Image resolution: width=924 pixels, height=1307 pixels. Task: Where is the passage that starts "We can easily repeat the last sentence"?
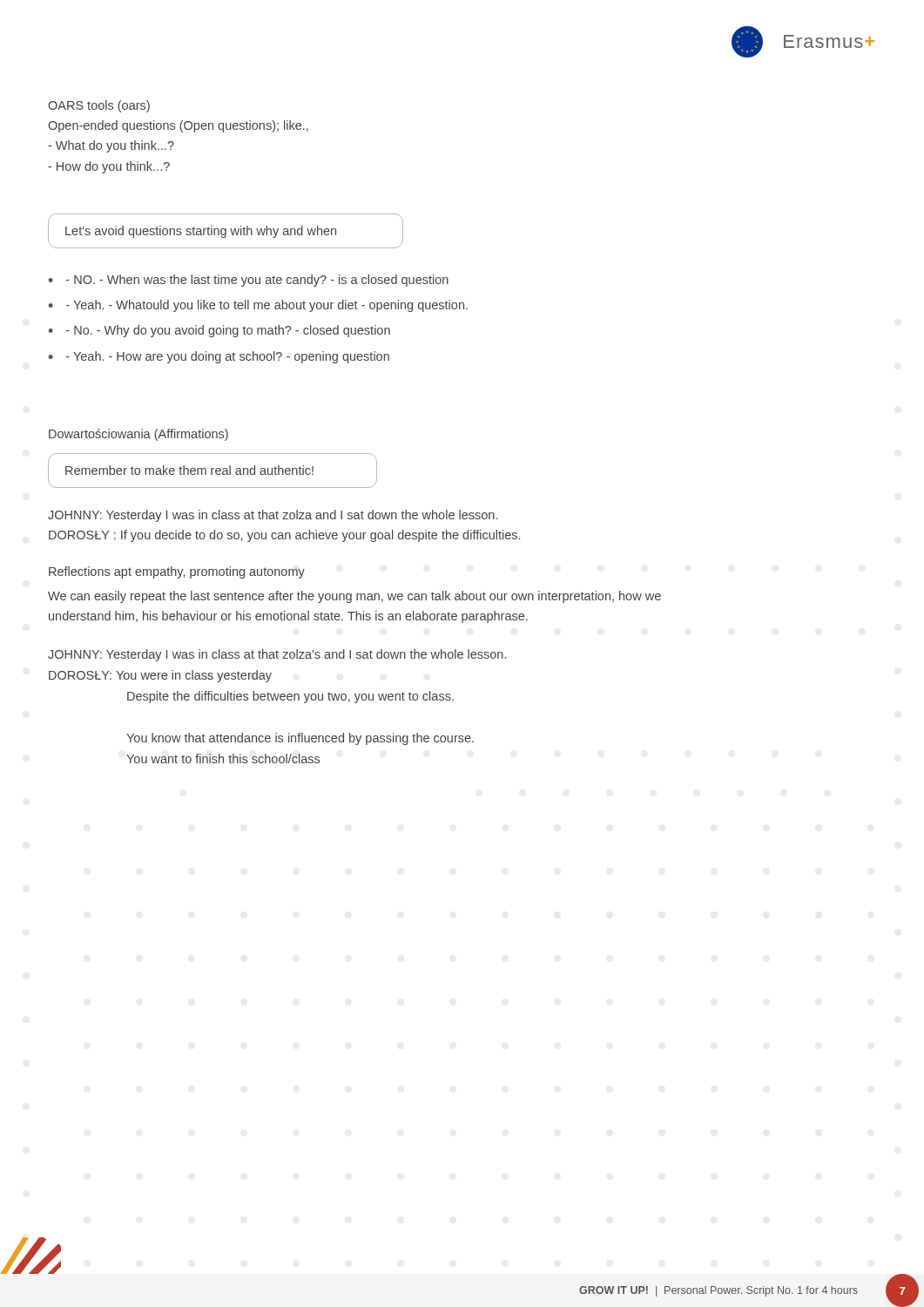(x=355, y=606)
